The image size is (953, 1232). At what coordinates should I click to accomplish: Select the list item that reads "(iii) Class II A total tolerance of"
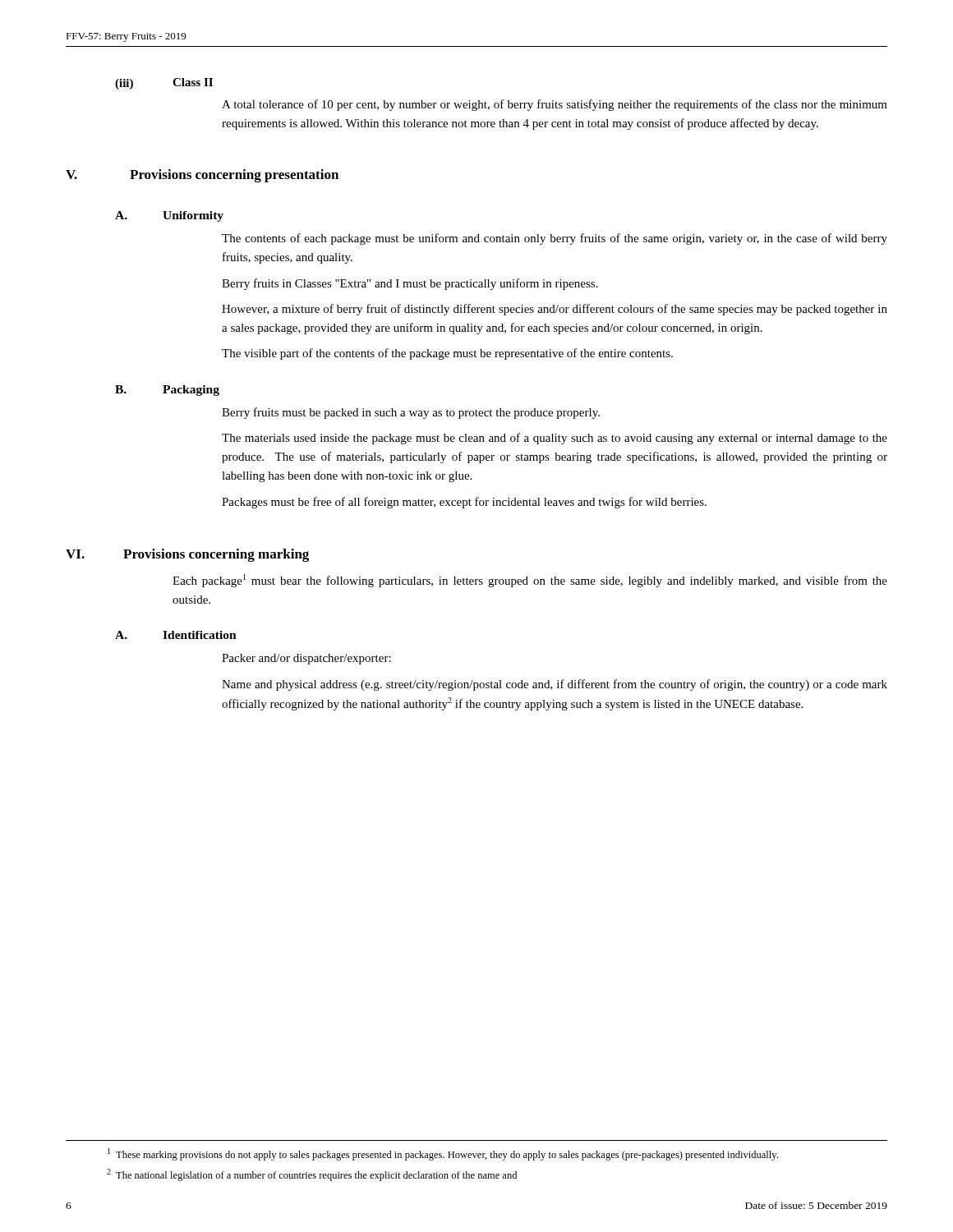pos(501,104)
